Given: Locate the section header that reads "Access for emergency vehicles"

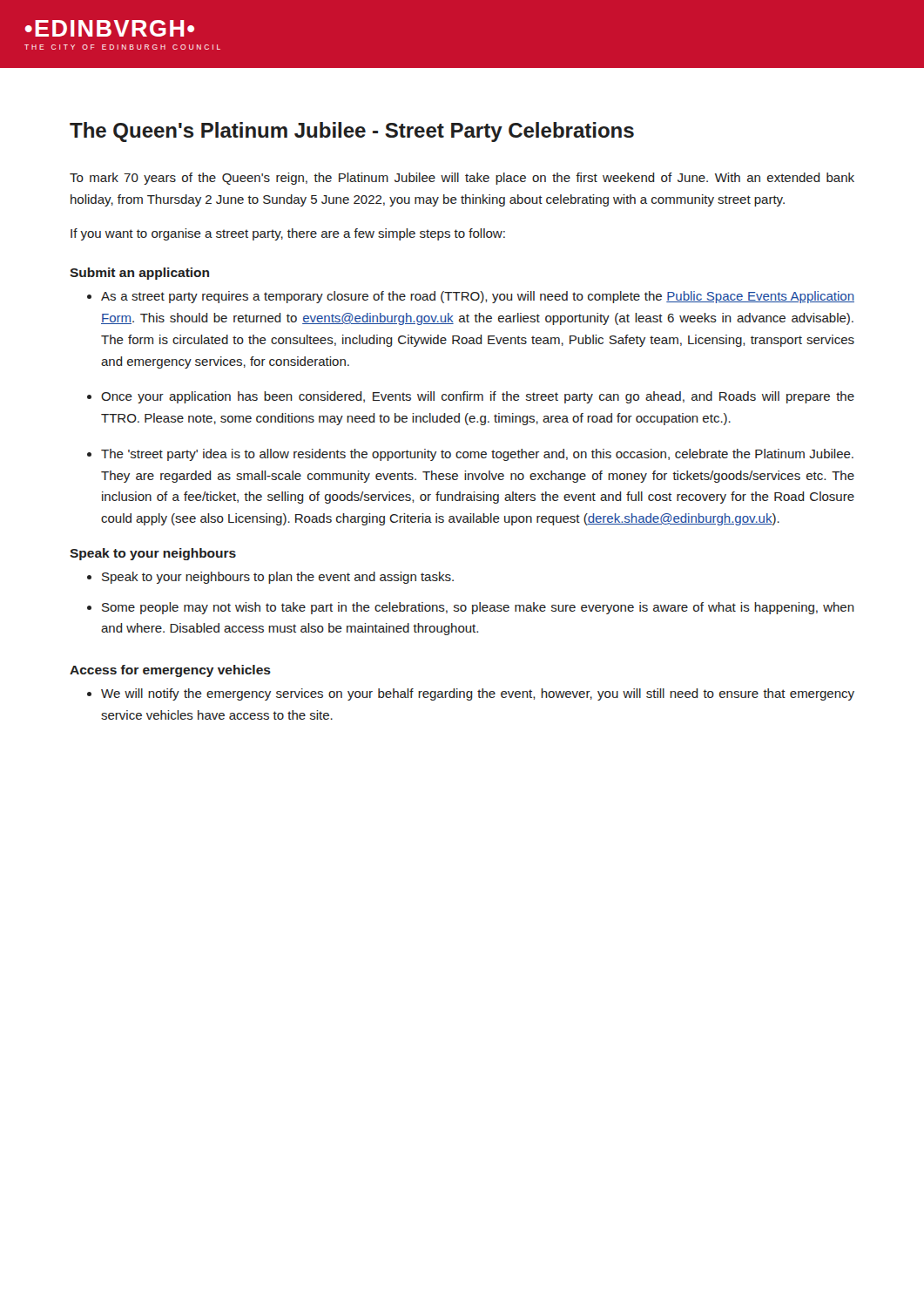Looking at the screenshot, I should click(x=170, y=670).
